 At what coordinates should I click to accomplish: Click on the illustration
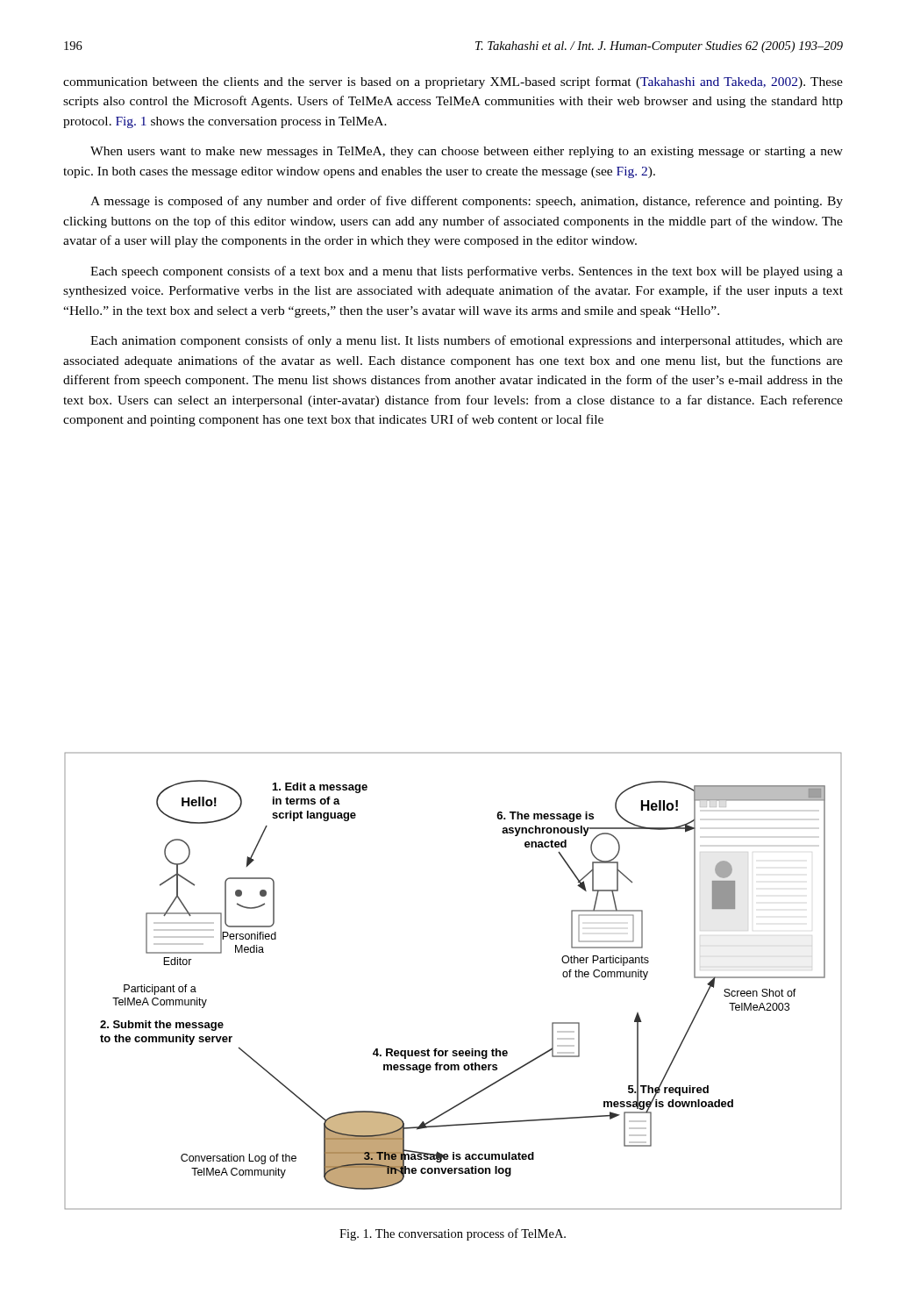453,984
